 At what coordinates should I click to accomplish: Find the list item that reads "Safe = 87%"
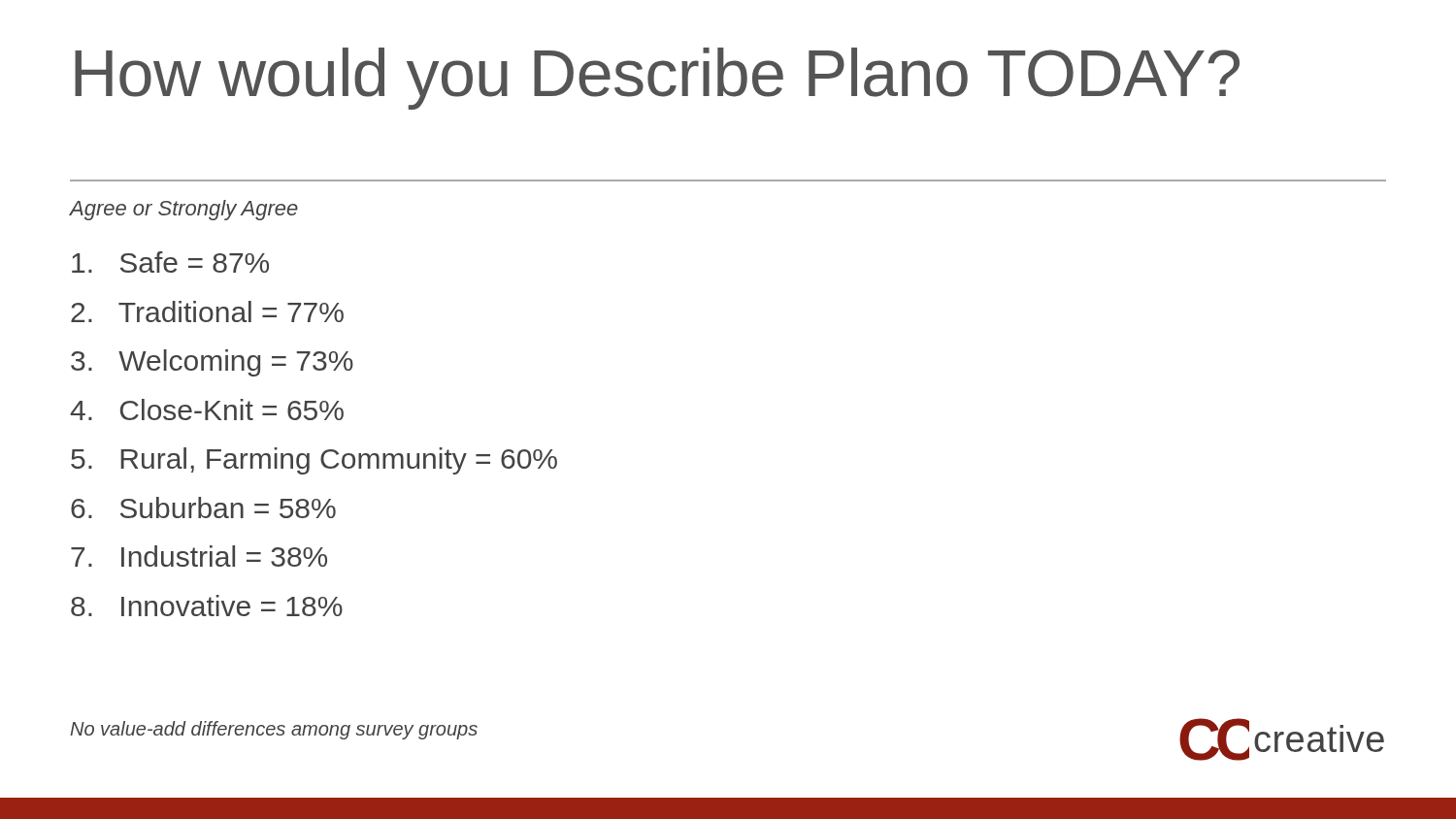tap(170, 263)
